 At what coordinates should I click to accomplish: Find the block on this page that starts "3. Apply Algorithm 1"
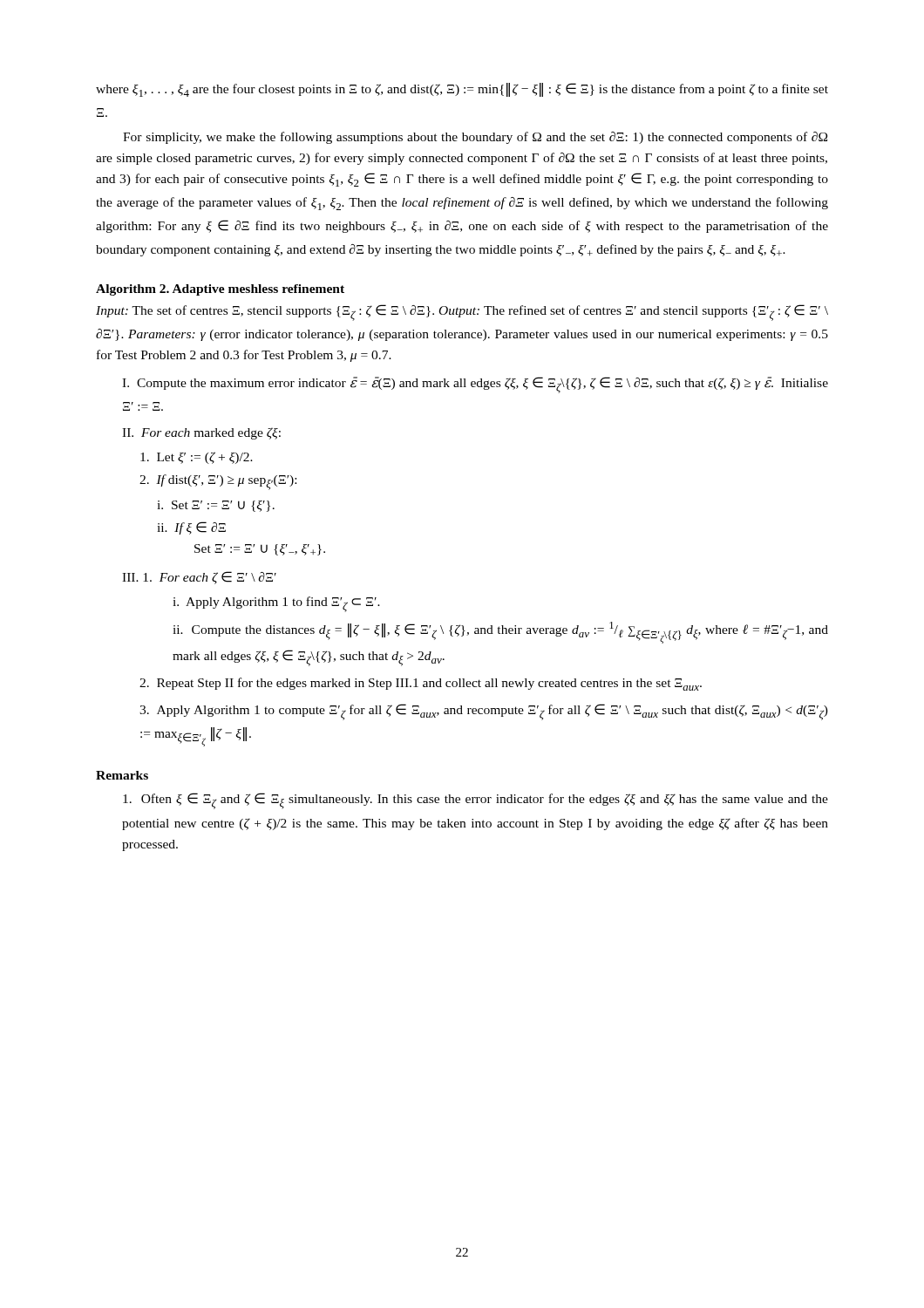[484, 724]
